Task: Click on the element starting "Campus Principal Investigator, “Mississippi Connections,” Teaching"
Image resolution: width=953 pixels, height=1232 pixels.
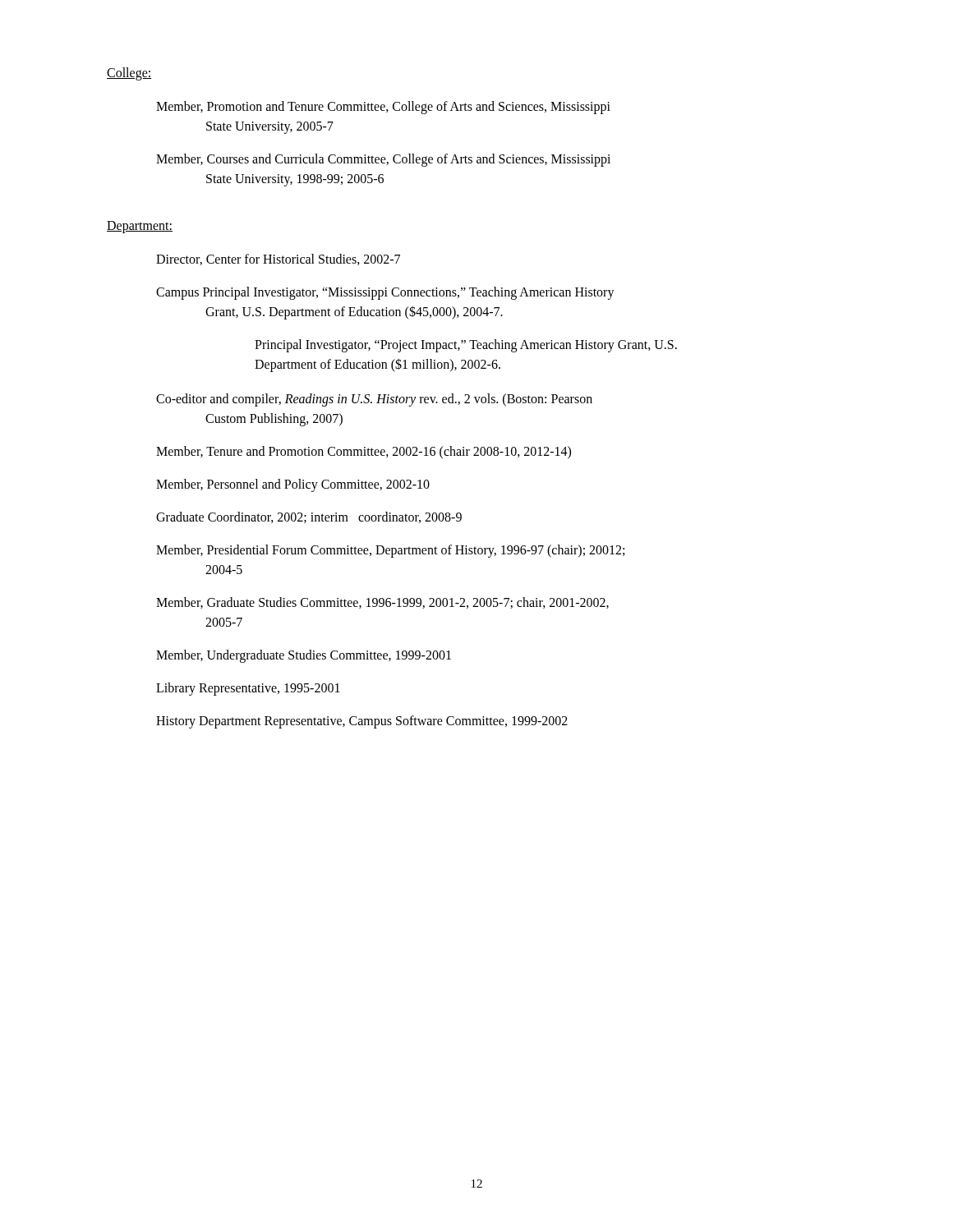Action: point(385,302)
